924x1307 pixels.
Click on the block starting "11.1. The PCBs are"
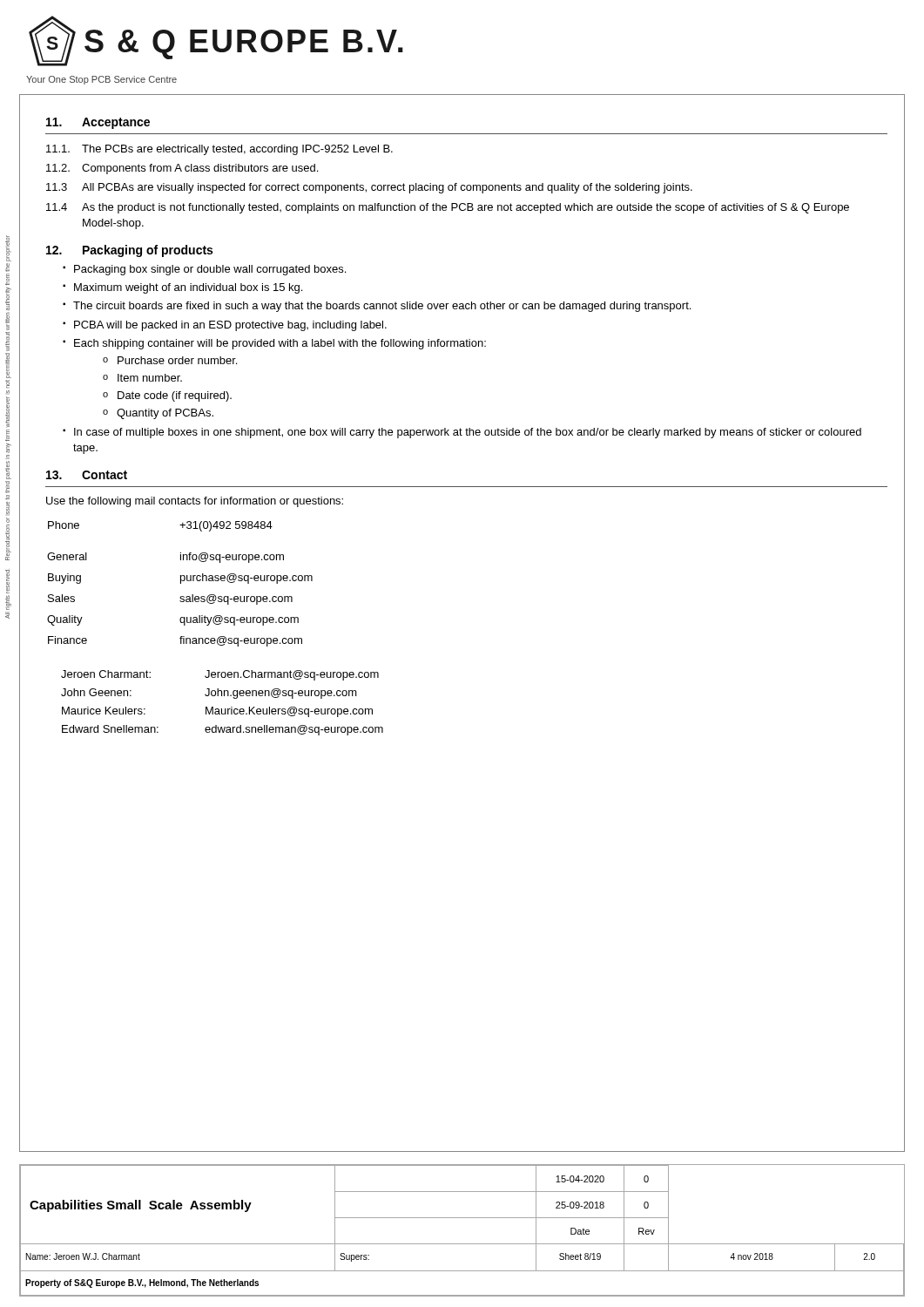coord(219,150)
